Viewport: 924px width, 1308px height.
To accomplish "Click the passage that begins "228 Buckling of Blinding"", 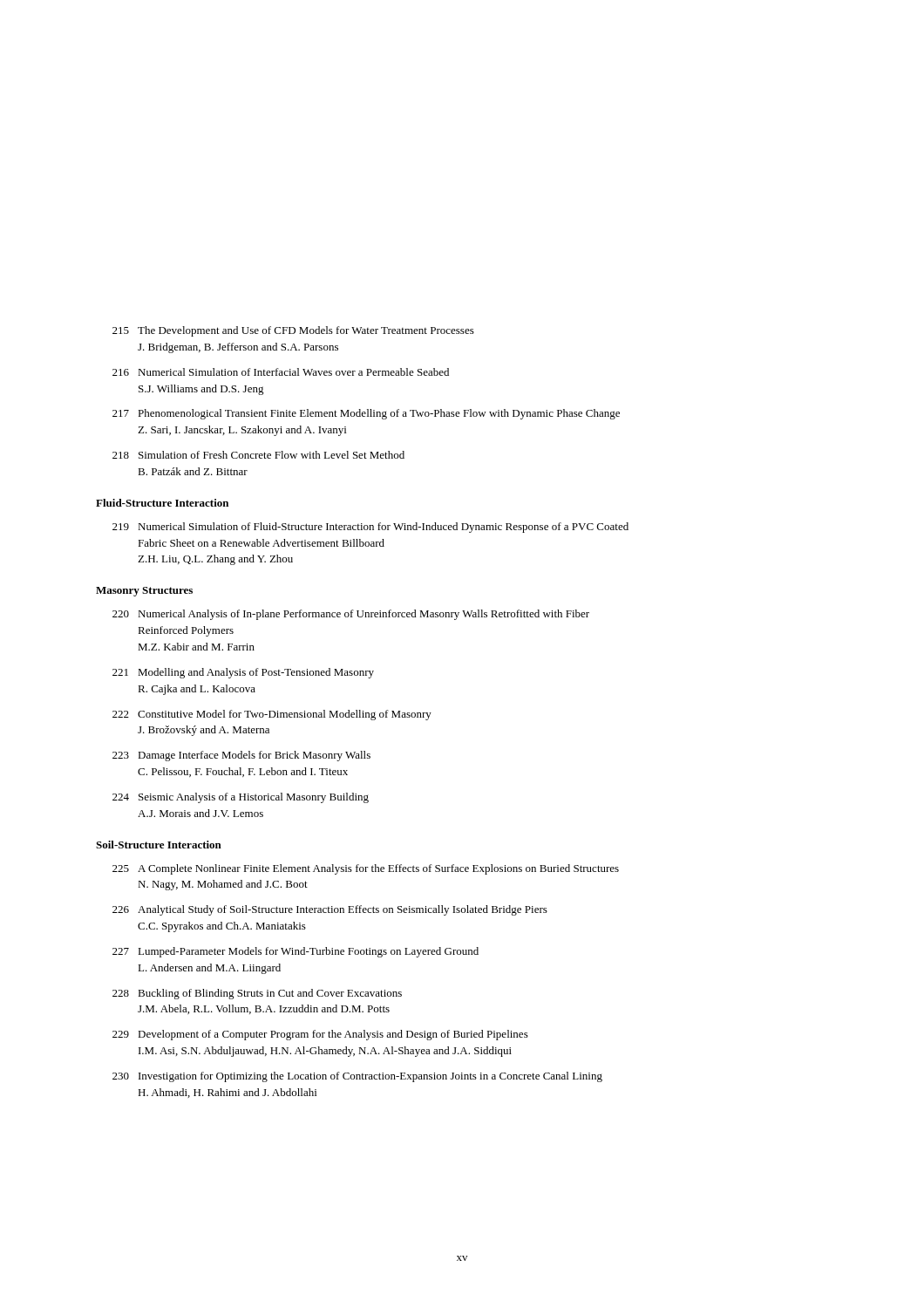I will click(257, 994).
